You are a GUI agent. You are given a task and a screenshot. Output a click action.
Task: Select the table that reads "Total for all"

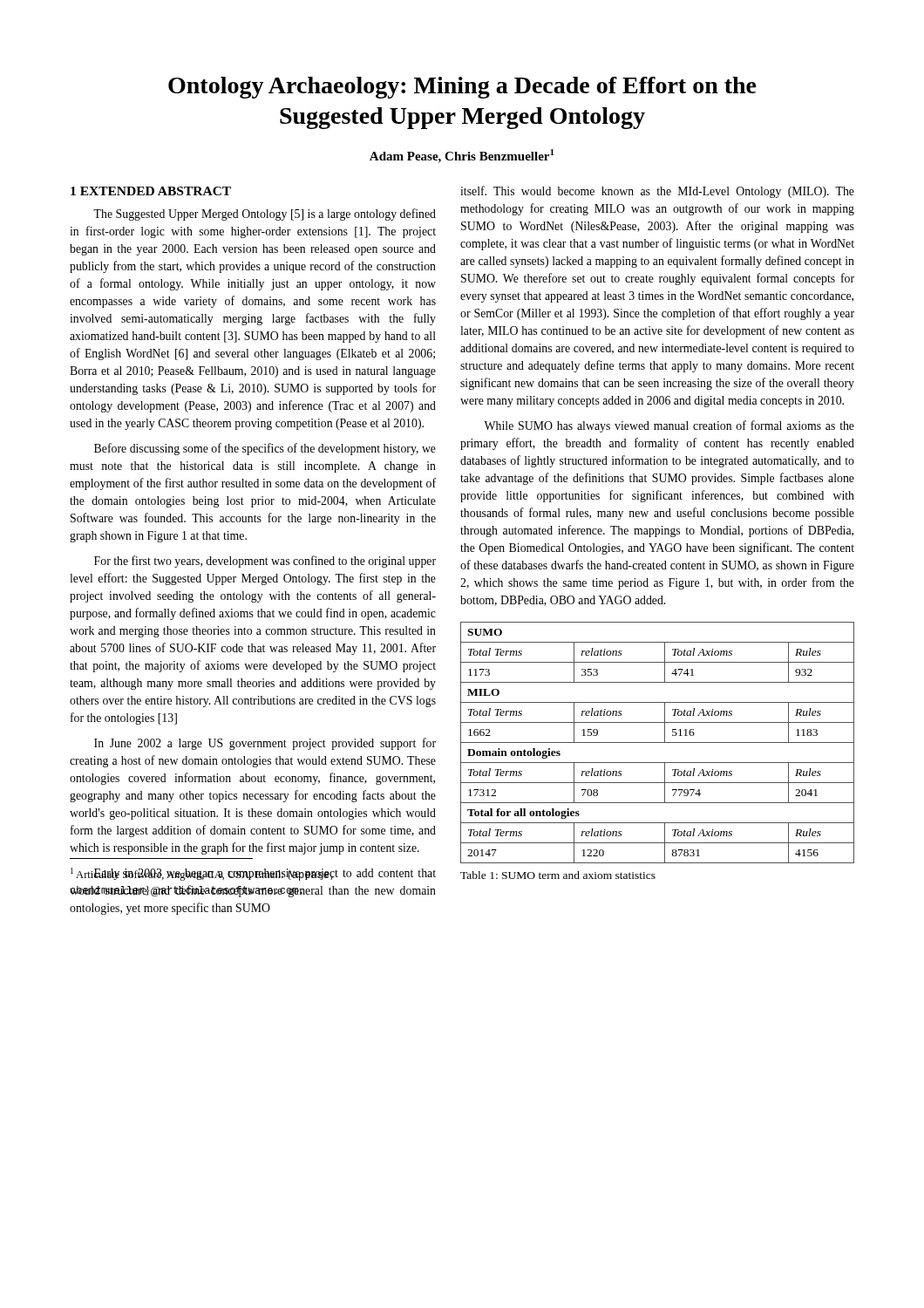point(657,742)
